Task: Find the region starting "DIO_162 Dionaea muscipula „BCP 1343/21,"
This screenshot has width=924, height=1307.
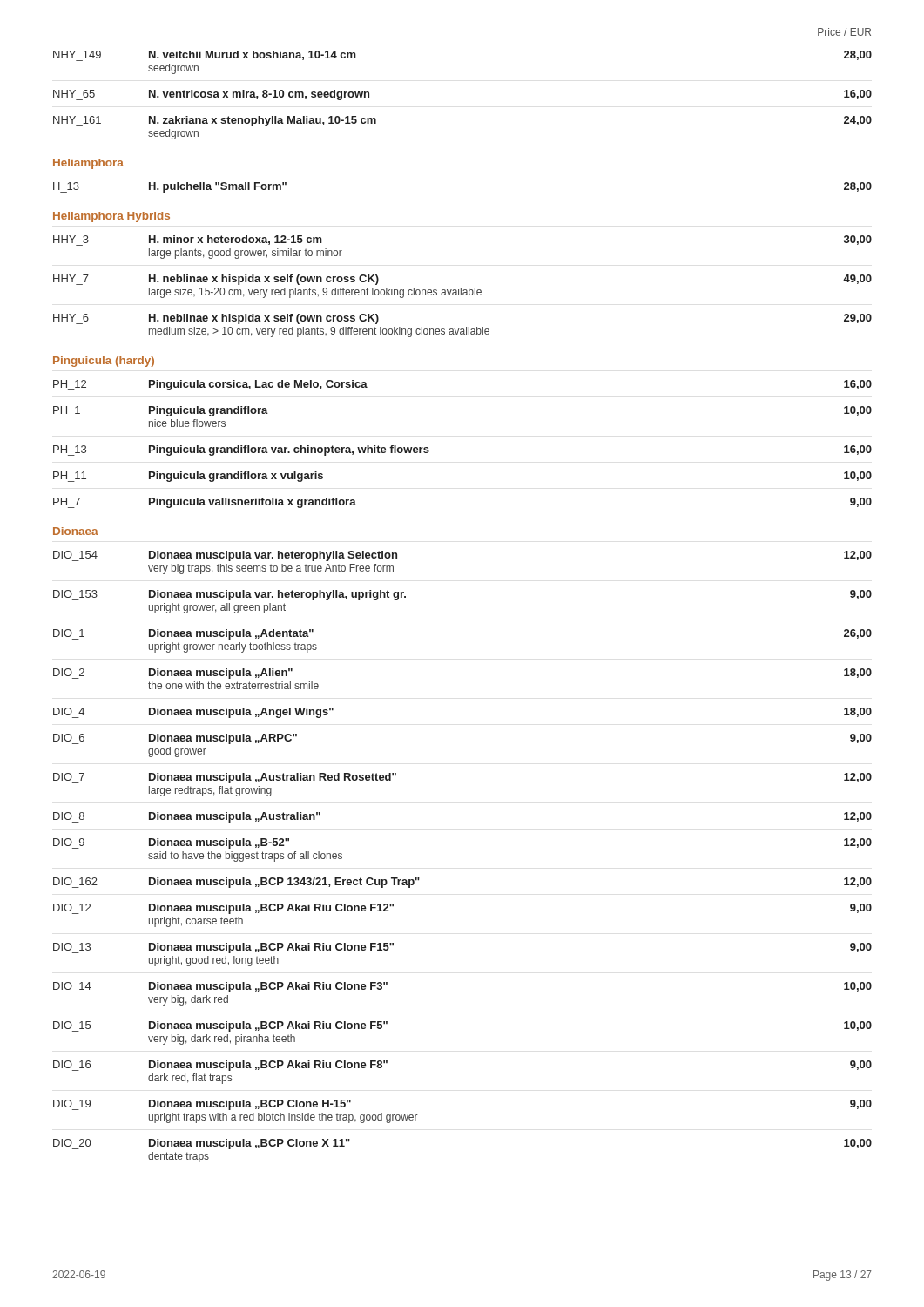Action: pyautogui.click(x=72, y=882)
